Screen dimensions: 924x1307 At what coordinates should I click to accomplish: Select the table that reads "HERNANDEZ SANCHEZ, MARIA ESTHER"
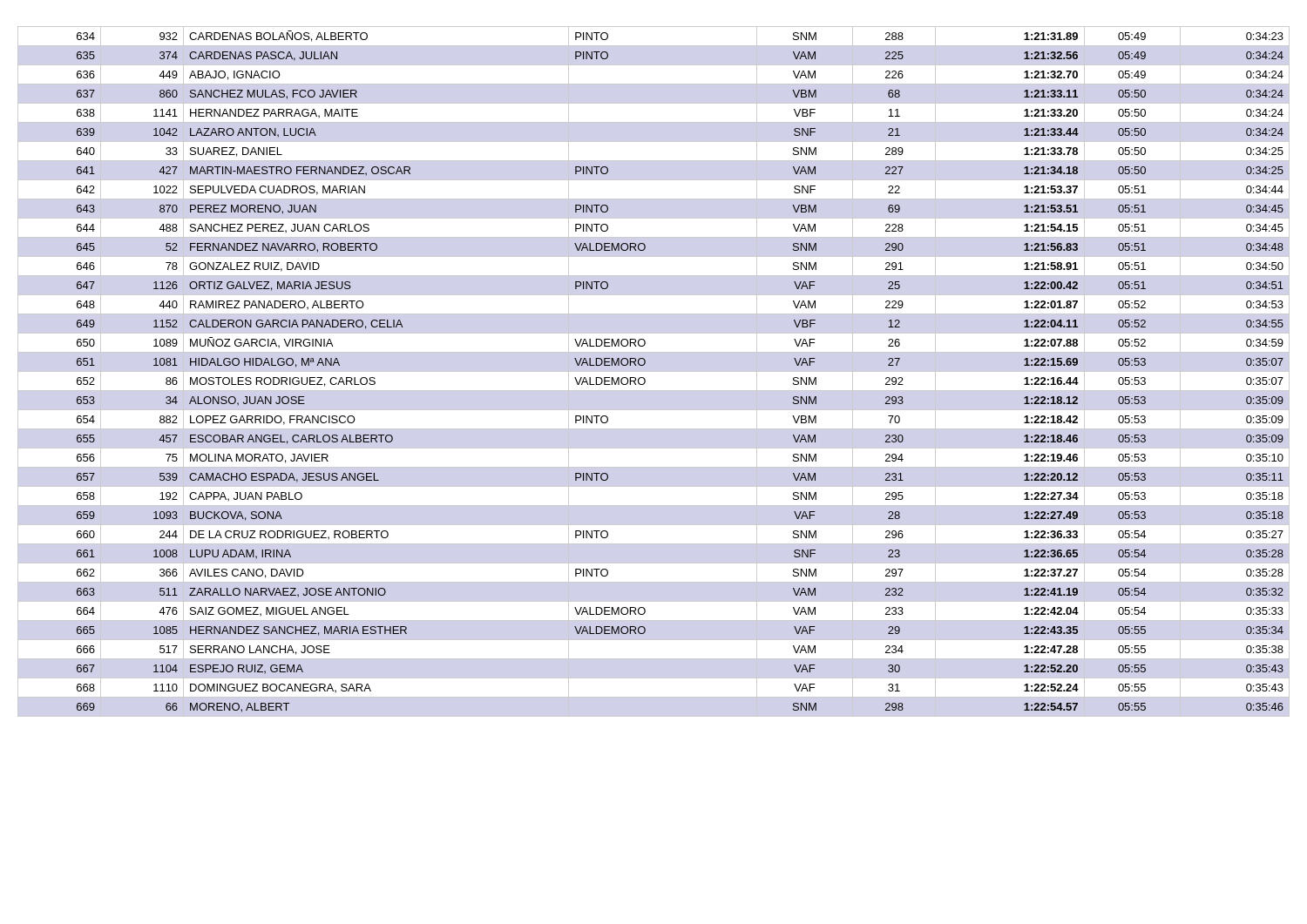tap(654, 371)
